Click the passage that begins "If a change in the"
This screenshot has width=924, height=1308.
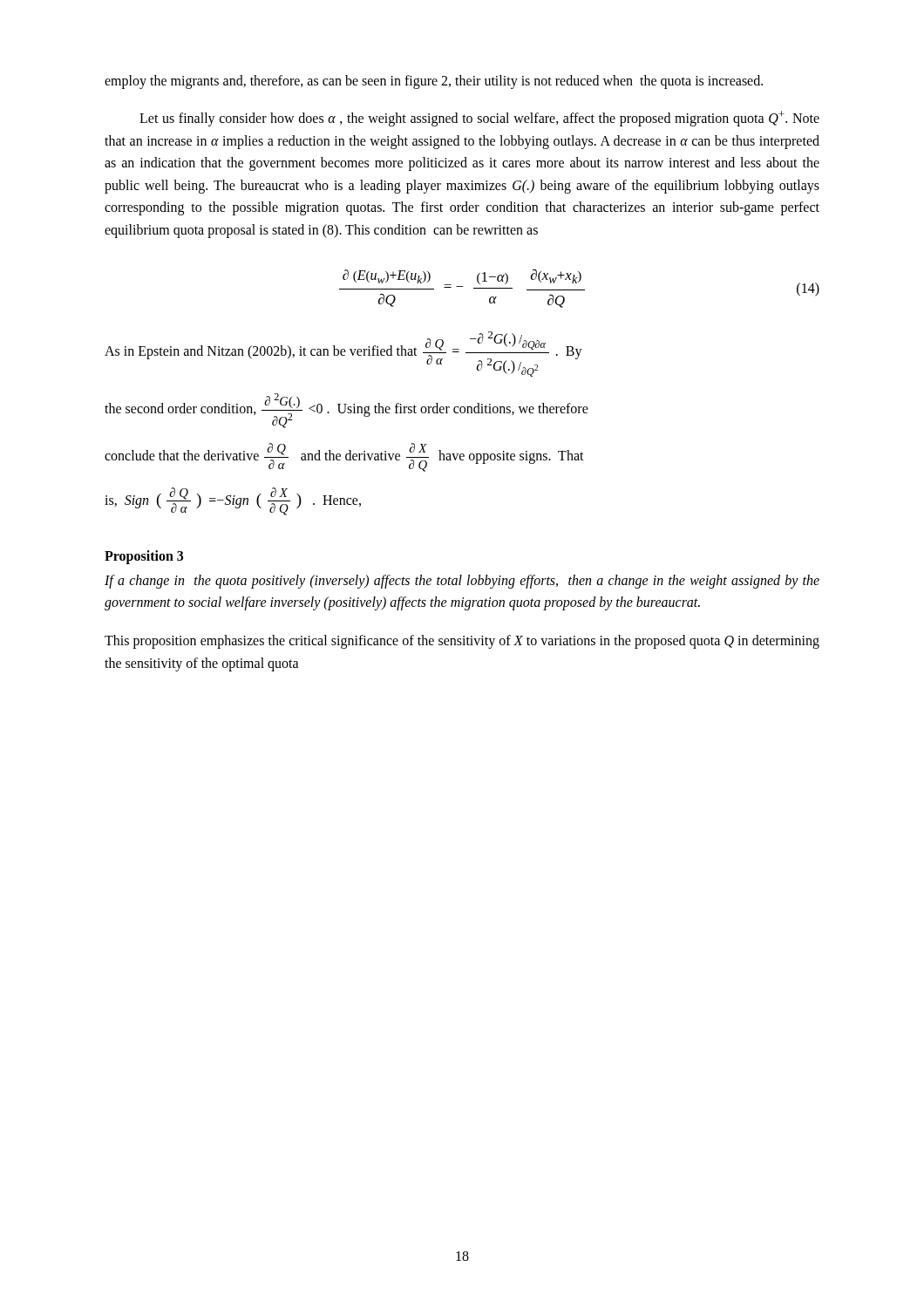(462, 591)
